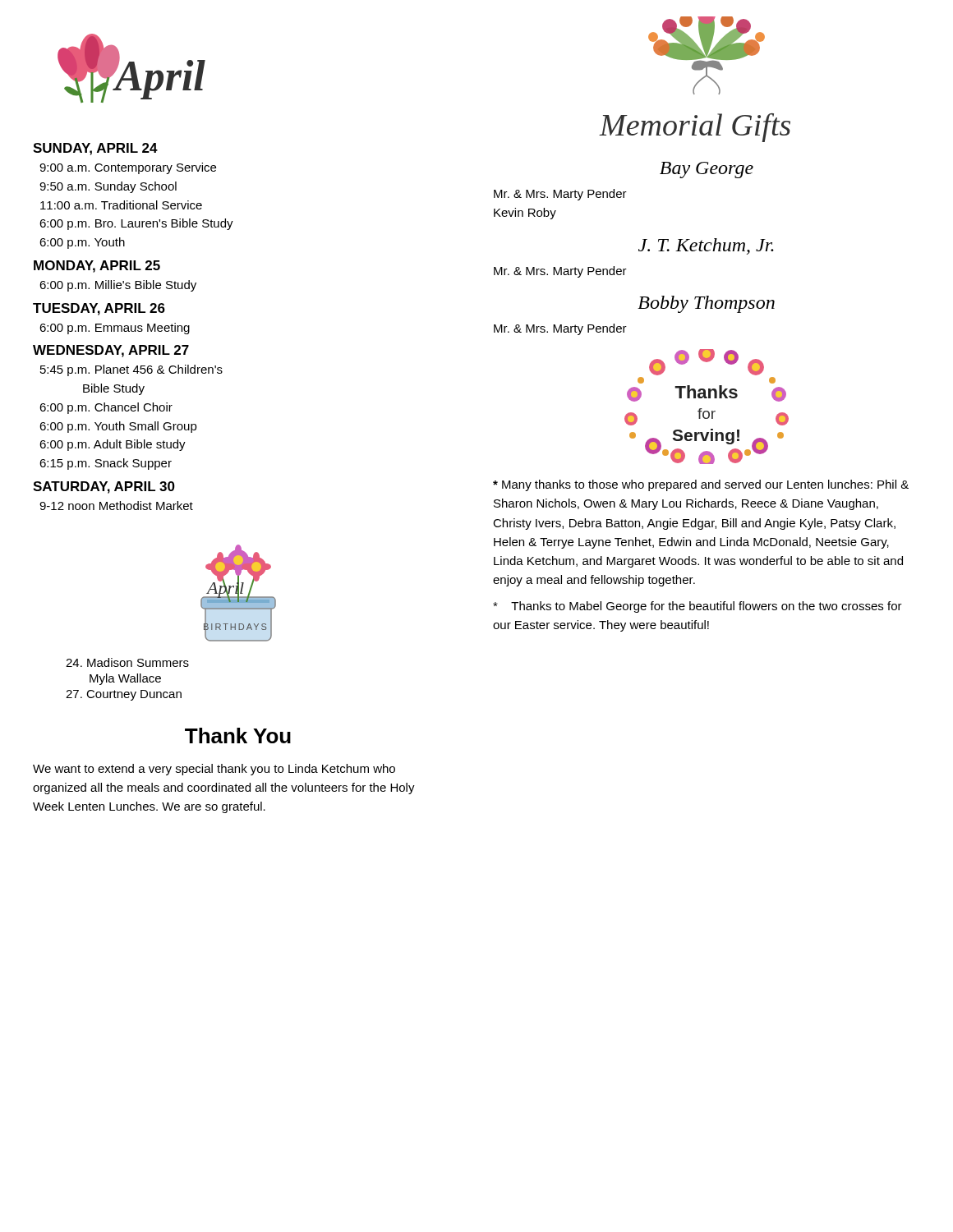This screenshot has height=1232, width=953.
Task: Click on the list item with the text "6:00 p.m. Youth Small"
Action: click(x=118, y=425)
